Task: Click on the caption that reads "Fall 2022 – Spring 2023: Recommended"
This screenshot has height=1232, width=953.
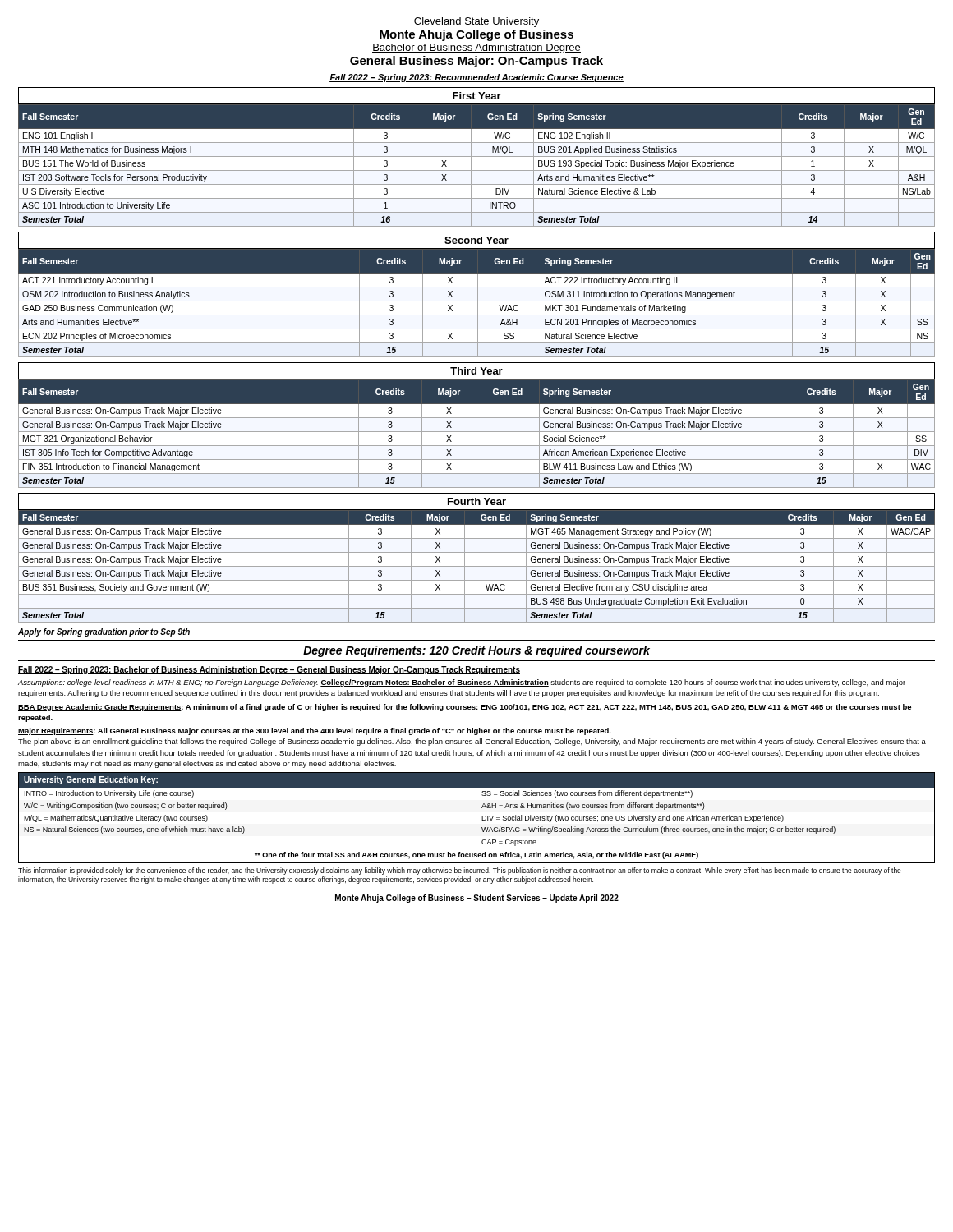Action: tap(476, 77)
